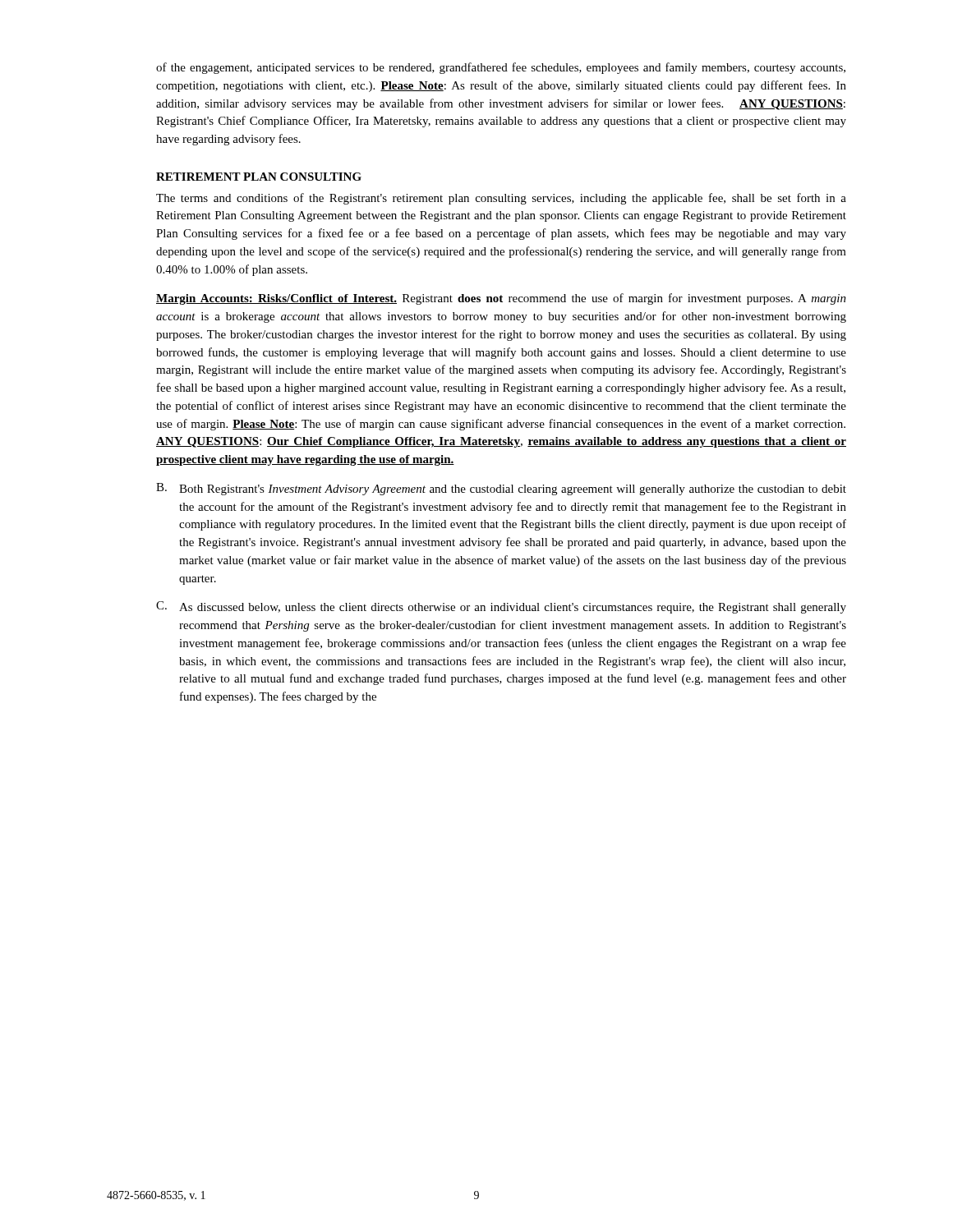Locate the region starting "The terms and"
The width and height of the screenshot is (953, 1232).
click(501, 234)
